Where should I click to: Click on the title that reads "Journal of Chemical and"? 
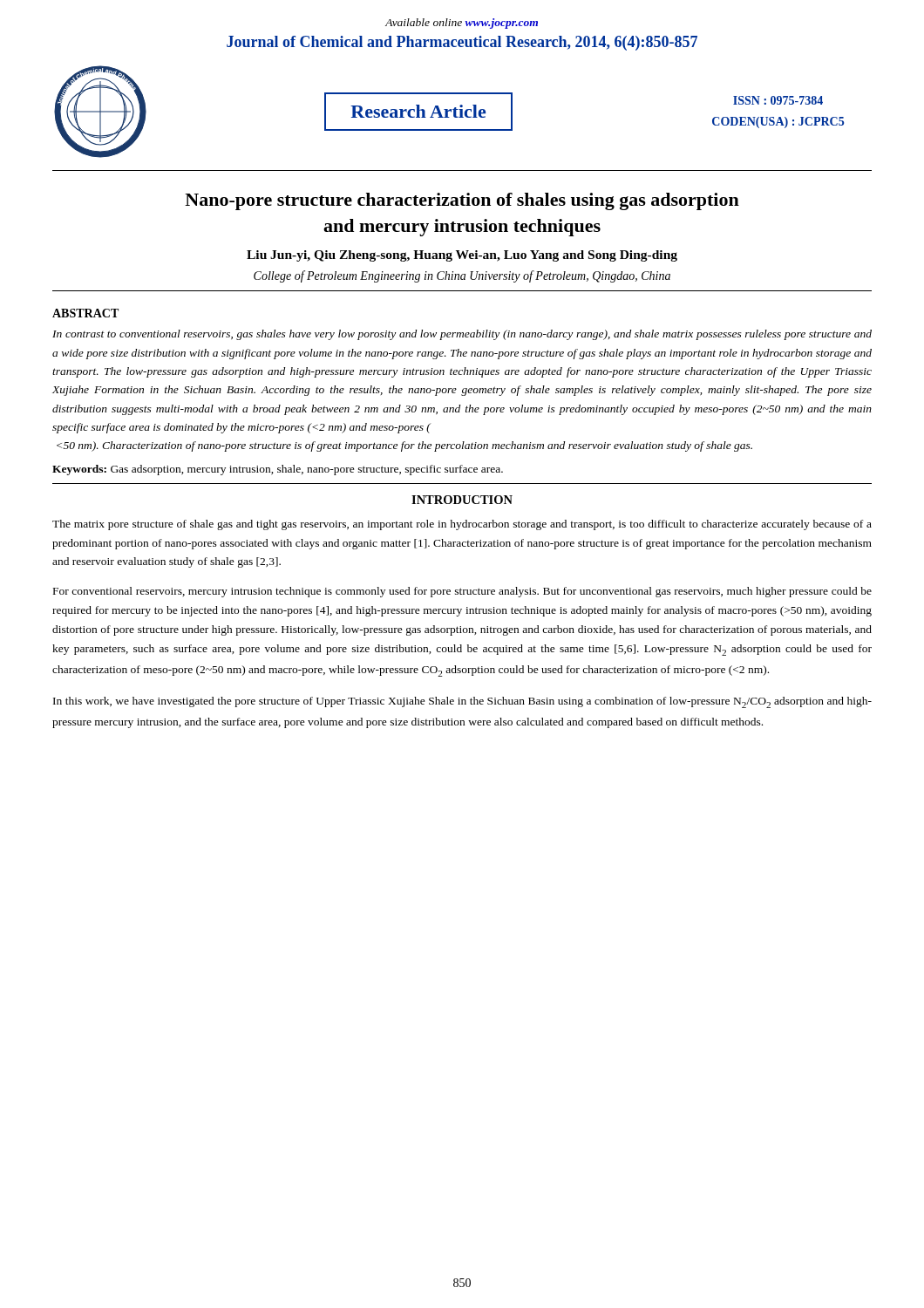coord(462,42)
